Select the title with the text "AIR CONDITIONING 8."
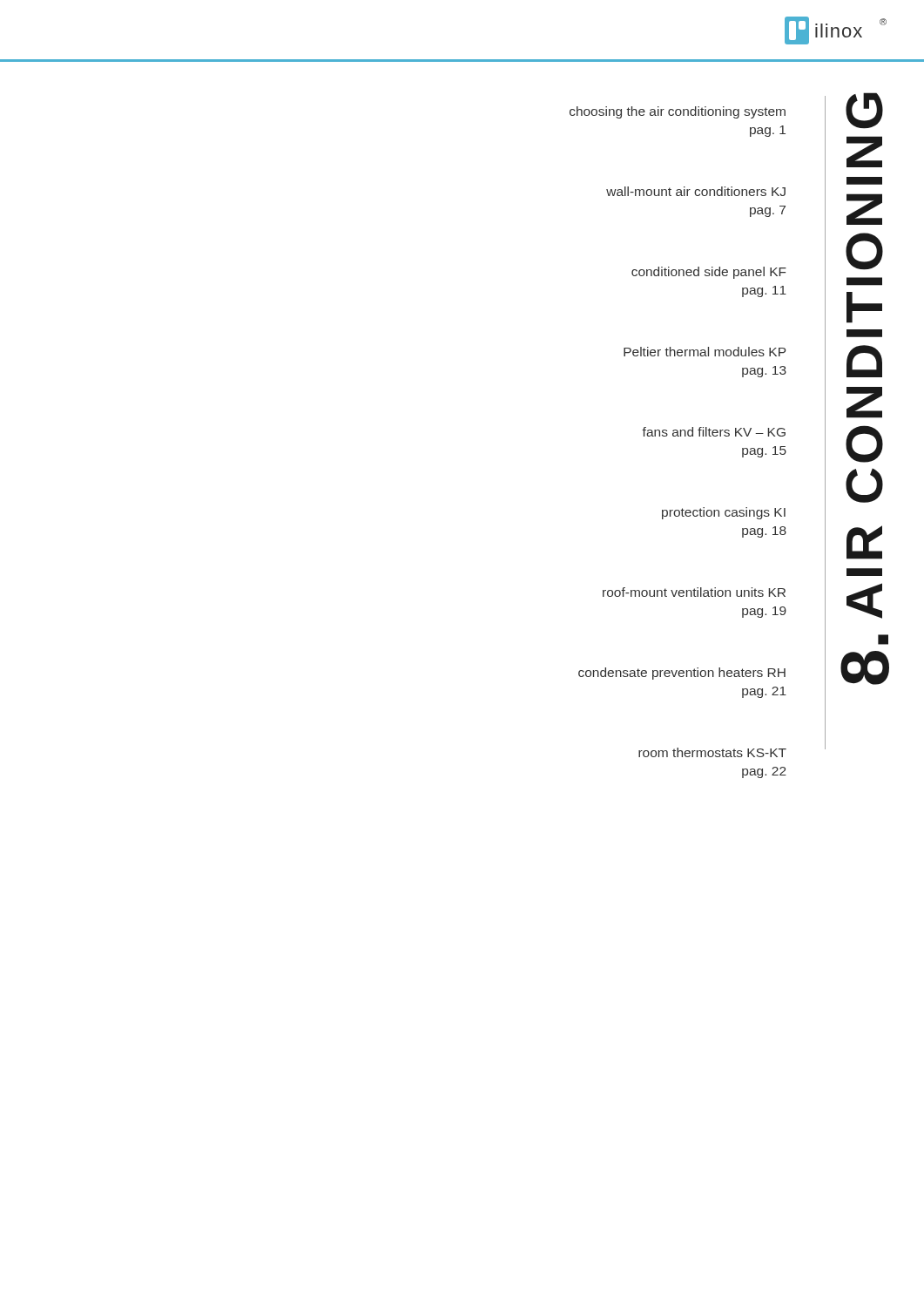924x1307 pixels. [865, 387]
